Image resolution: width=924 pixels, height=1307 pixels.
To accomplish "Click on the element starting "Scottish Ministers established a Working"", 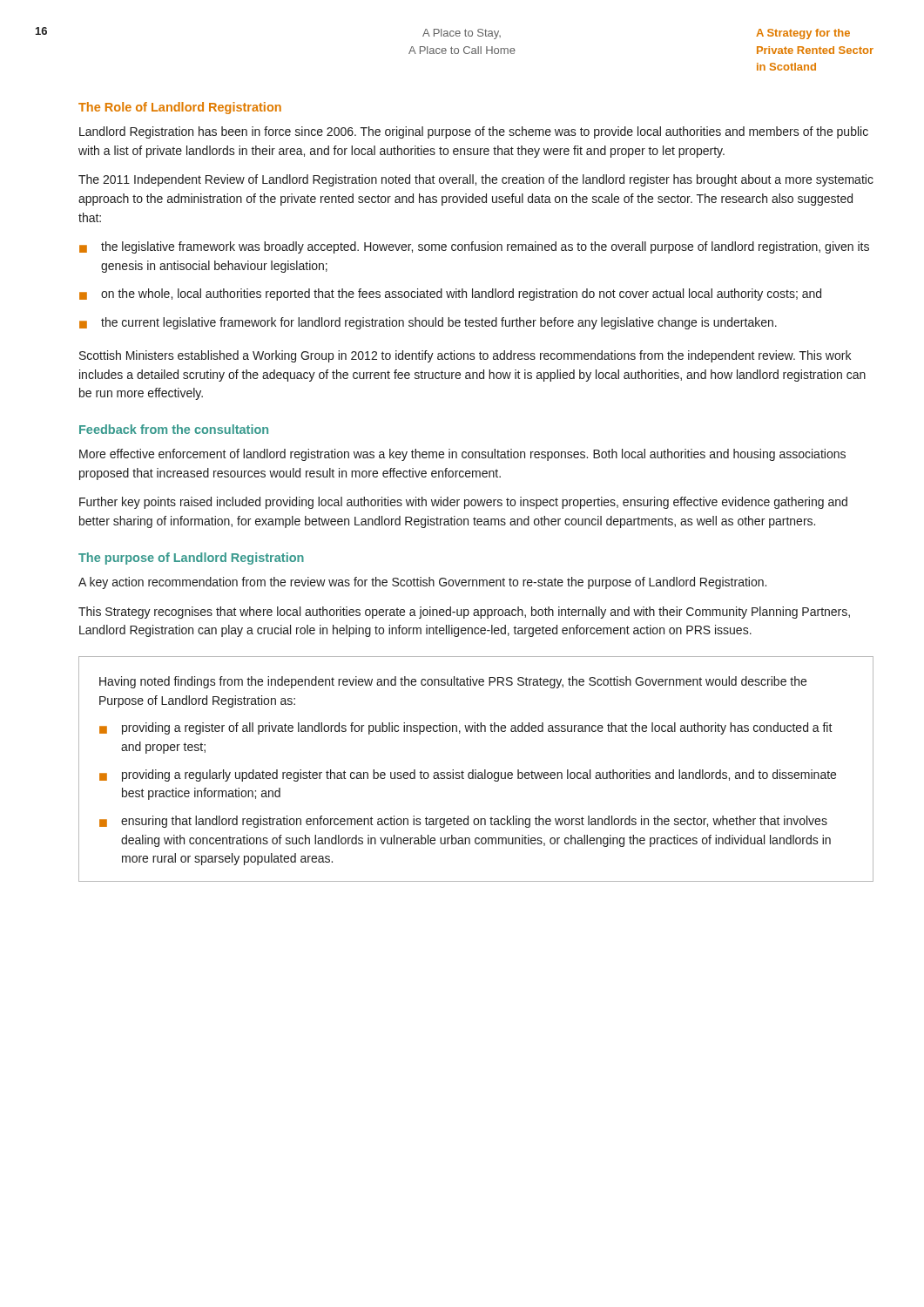I will tap(472, 374).
